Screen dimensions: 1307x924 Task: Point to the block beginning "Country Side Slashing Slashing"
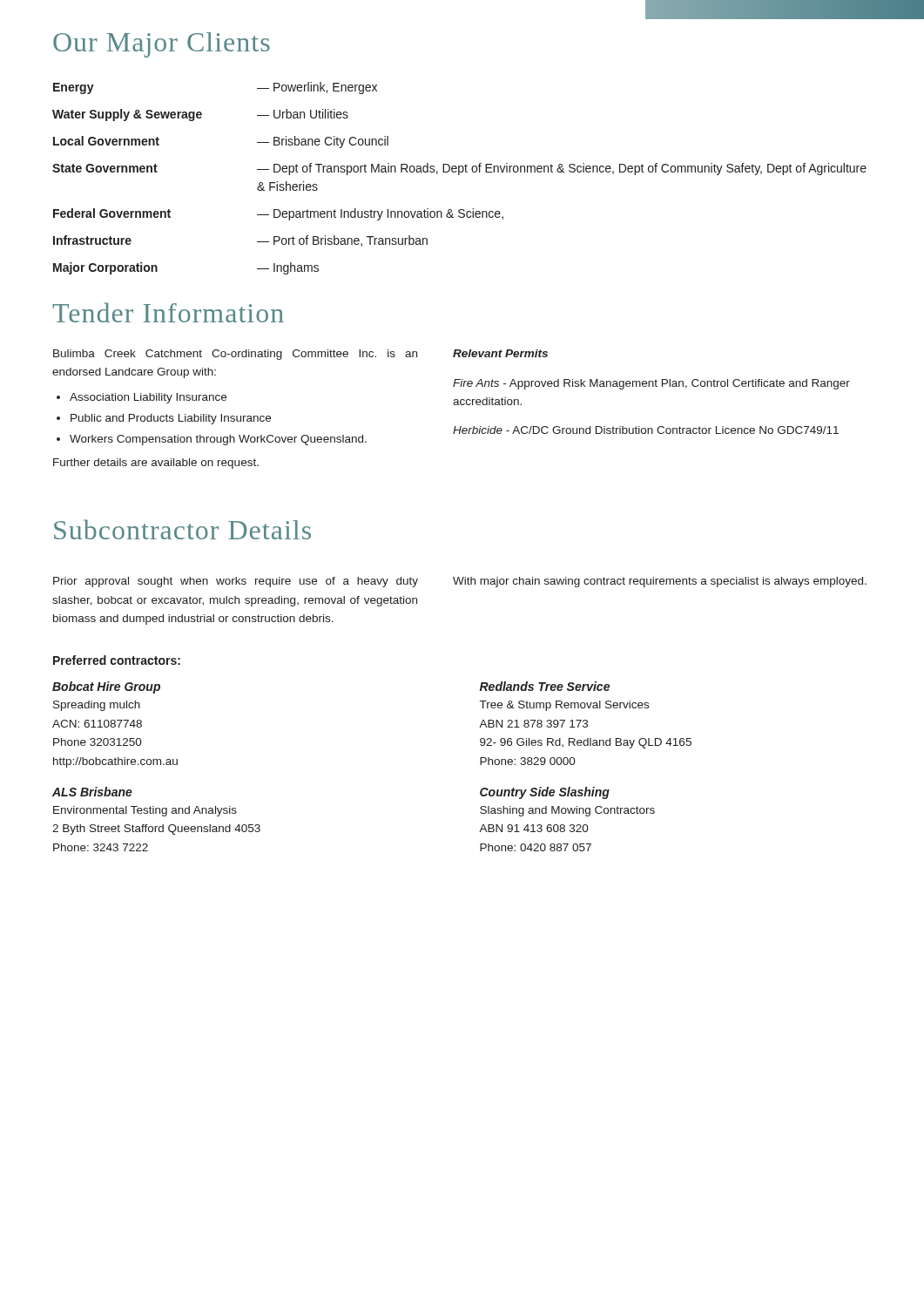[545, 793]
